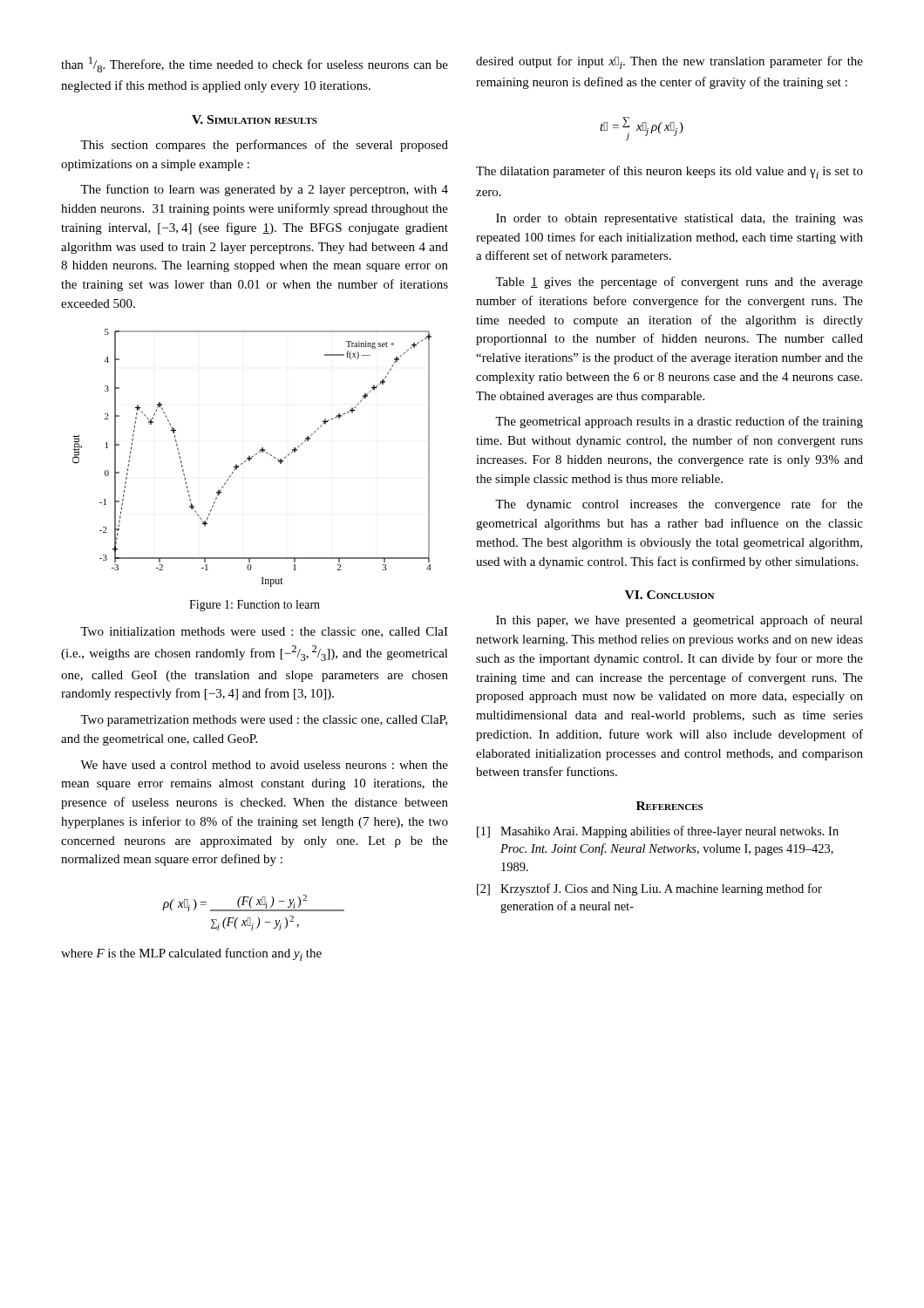Find the list item that says "[2] Krzysztof J. Cios and Ning Liu."
The width and height of the screenshot is (924, 1308).
click(x=669, y=897)
